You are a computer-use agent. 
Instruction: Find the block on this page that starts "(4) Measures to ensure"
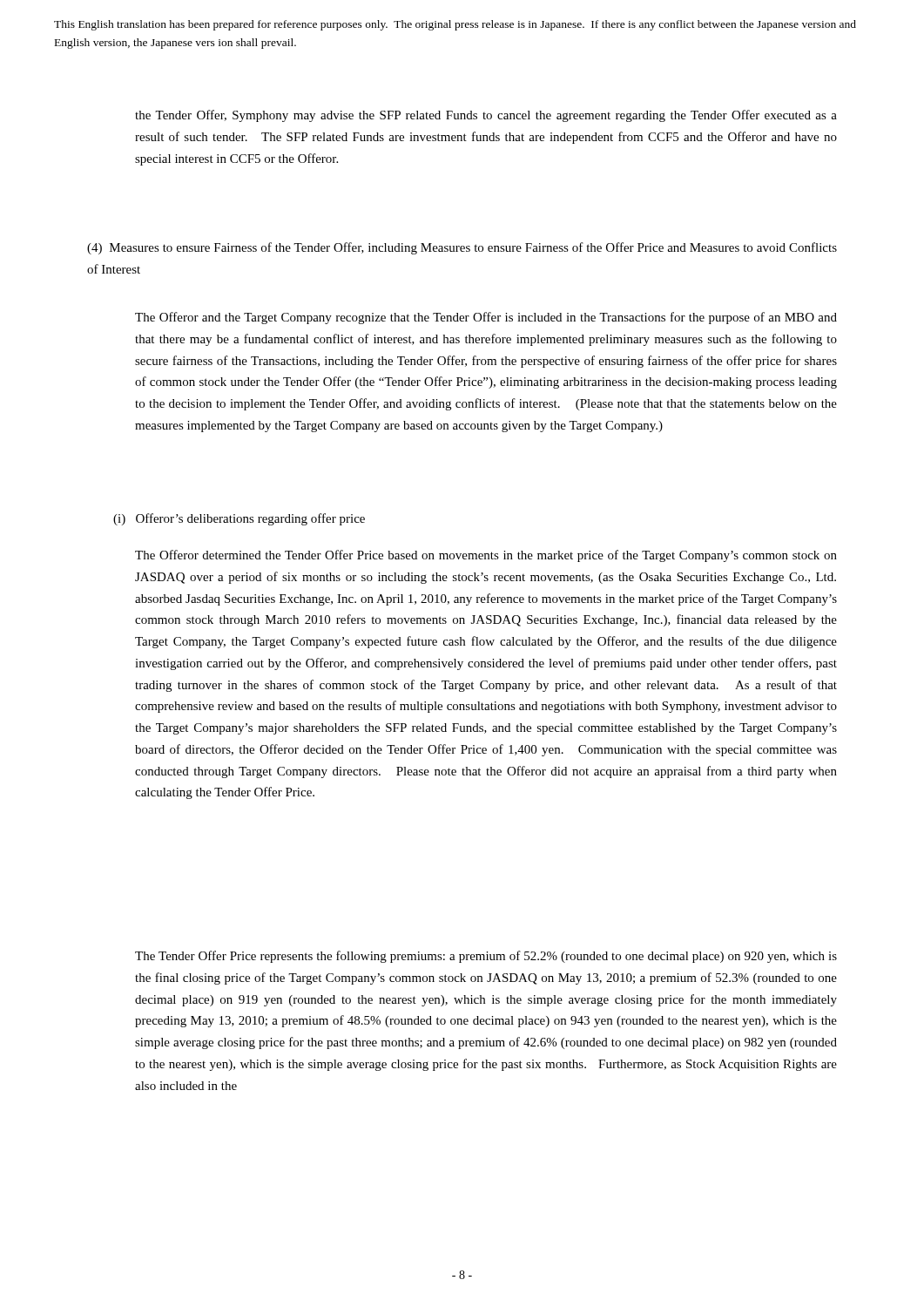pos(462,258)
